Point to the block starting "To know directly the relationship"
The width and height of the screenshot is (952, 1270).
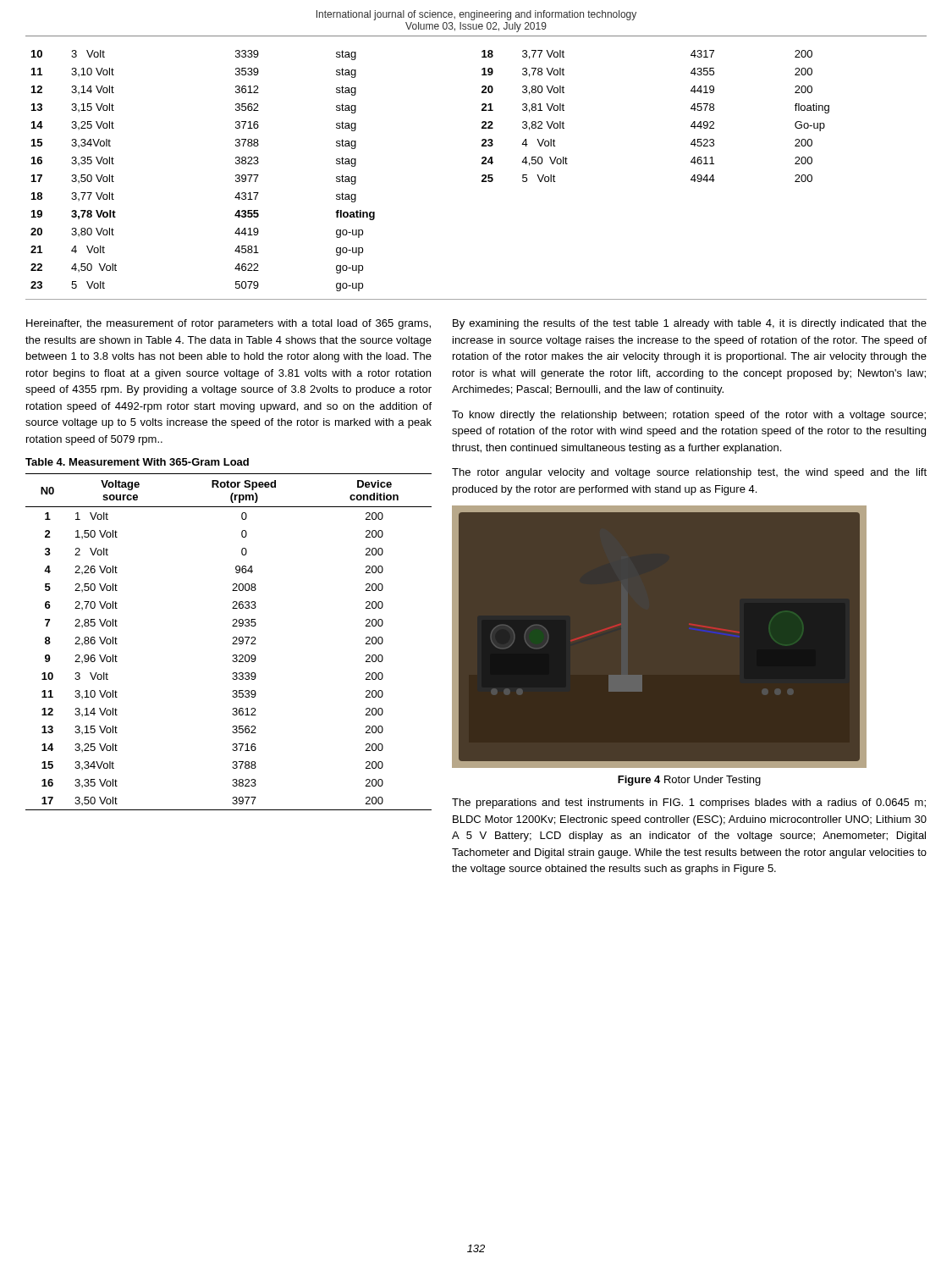689,431
